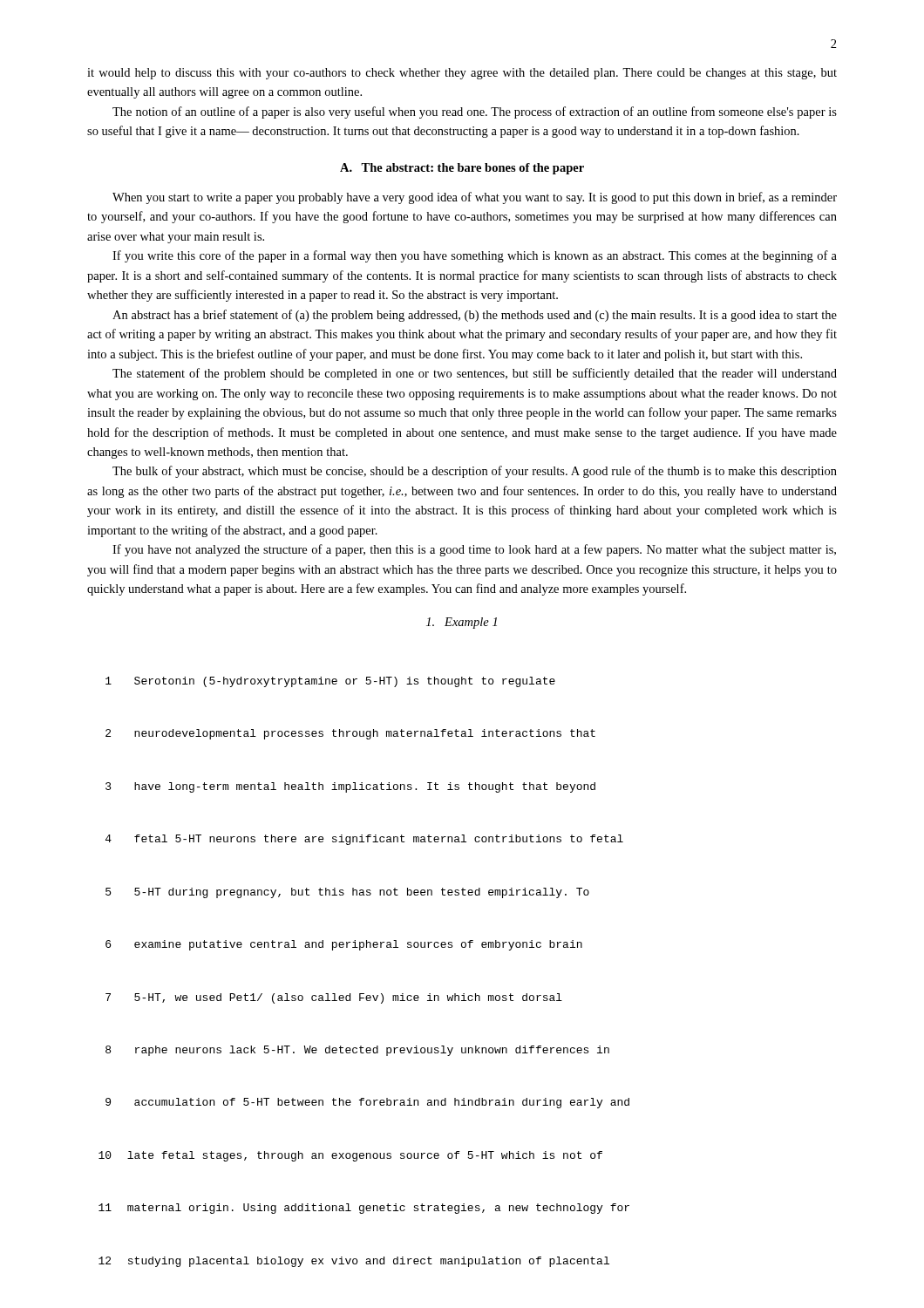Where is the passage that starts "1 Serotonin (5-hydroxytryptamine or 5-HT) is thought"?
The width and height of the screenshot is (924, 1308).
pyautogui.click(x=330, y=682)
